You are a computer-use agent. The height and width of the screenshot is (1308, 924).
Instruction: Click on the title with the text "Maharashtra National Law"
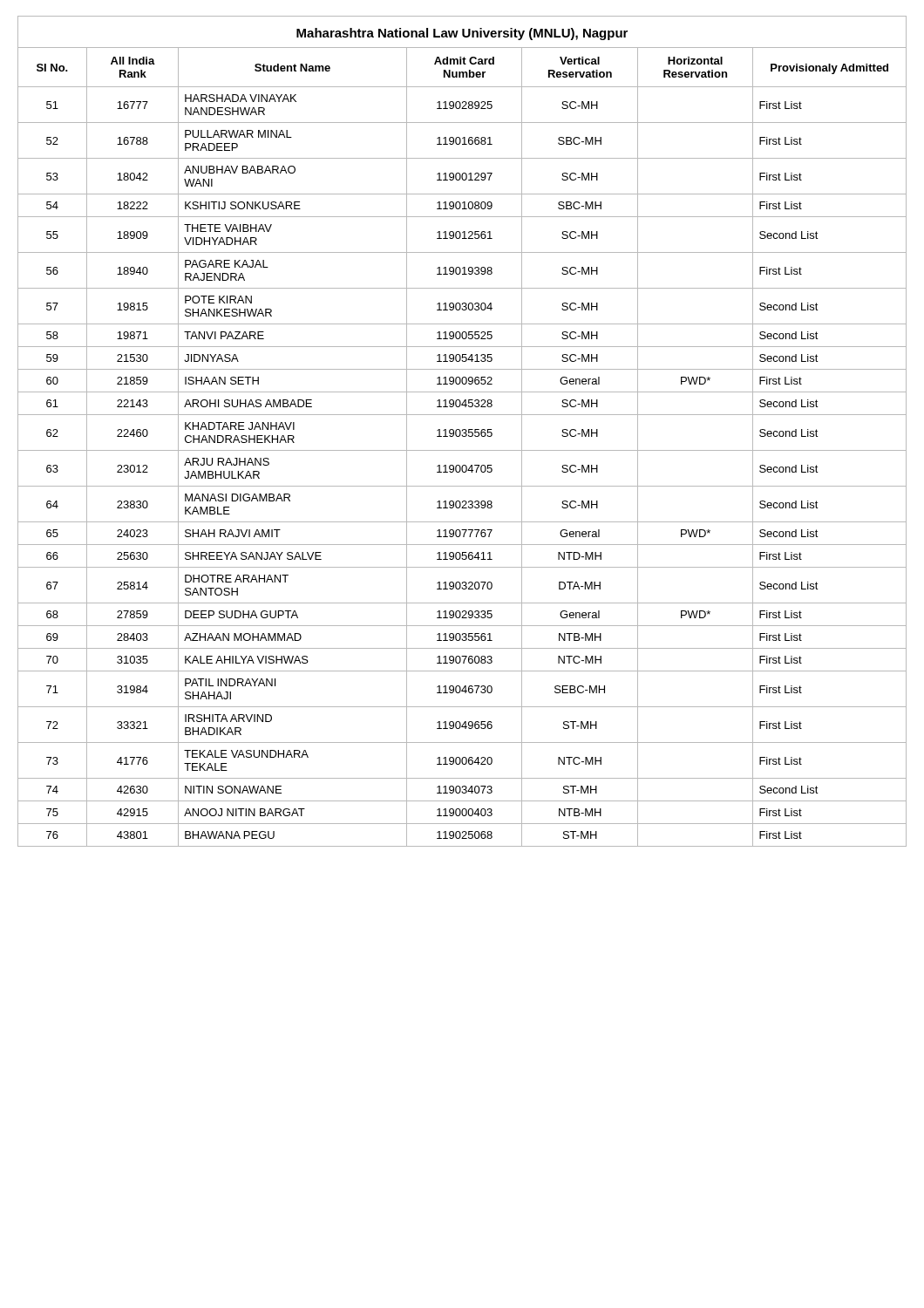[462, 33]
